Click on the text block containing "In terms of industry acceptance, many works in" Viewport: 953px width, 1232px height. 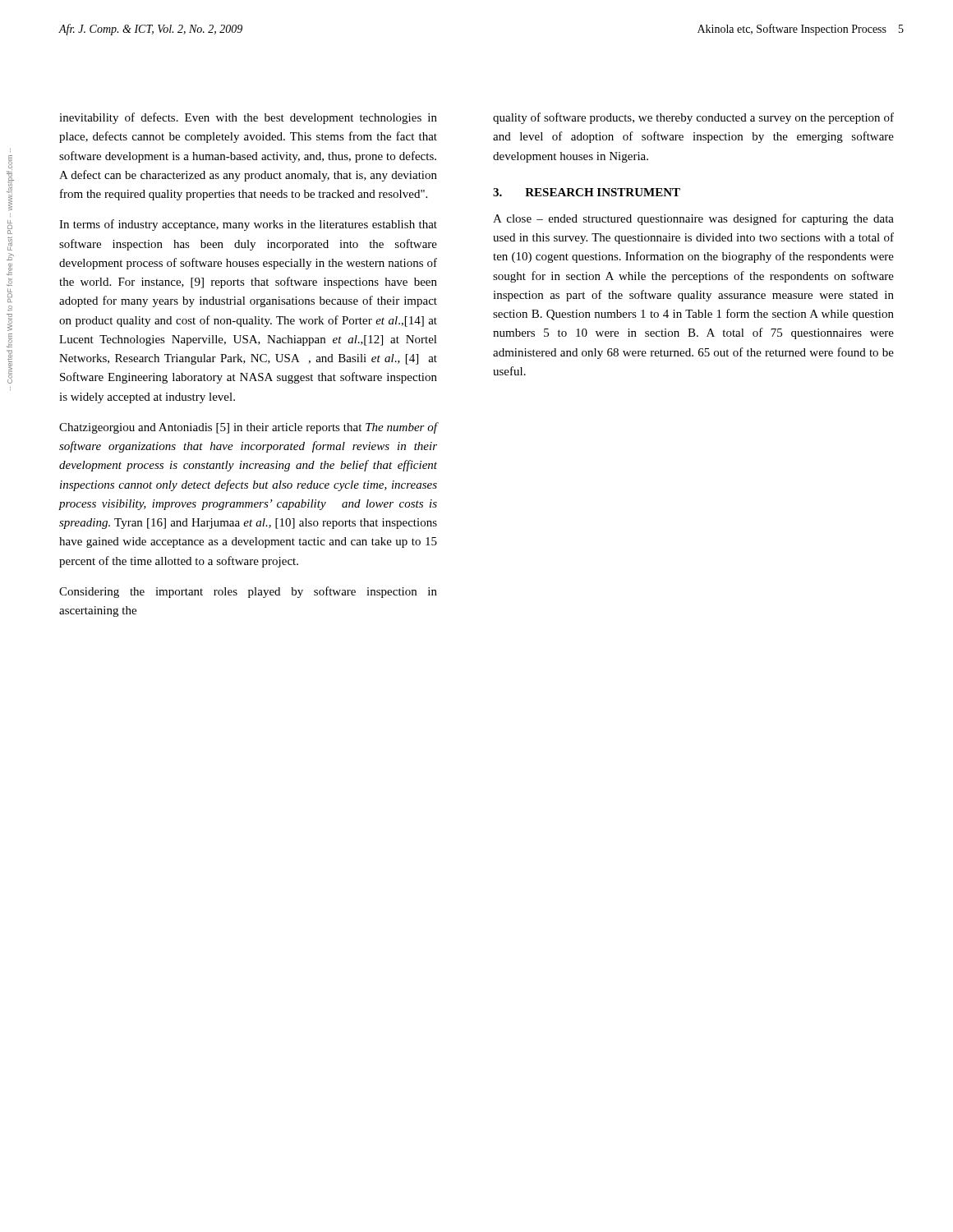[x=248, y=310]
